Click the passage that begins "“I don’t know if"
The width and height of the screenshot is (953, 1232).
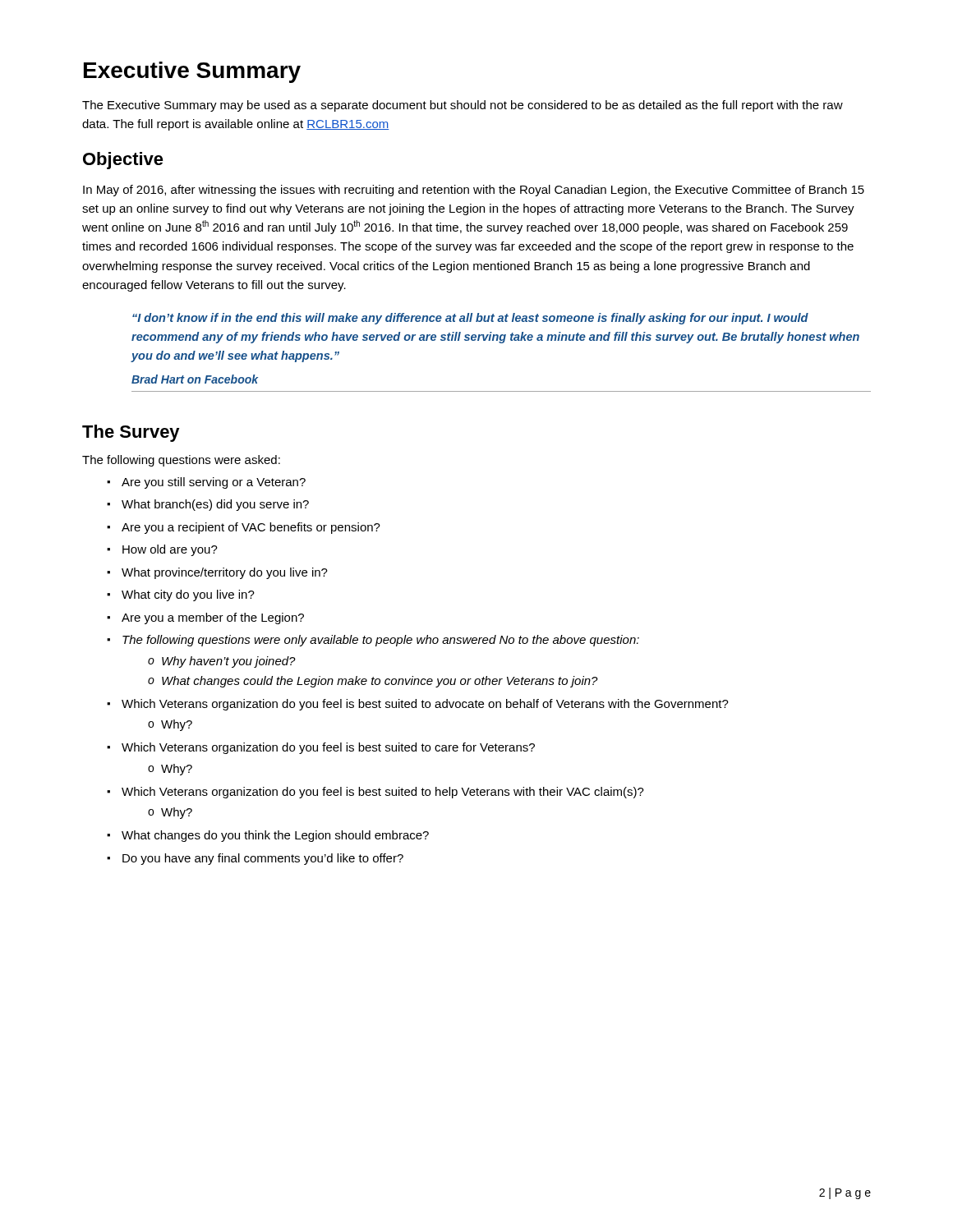[501, 350]
